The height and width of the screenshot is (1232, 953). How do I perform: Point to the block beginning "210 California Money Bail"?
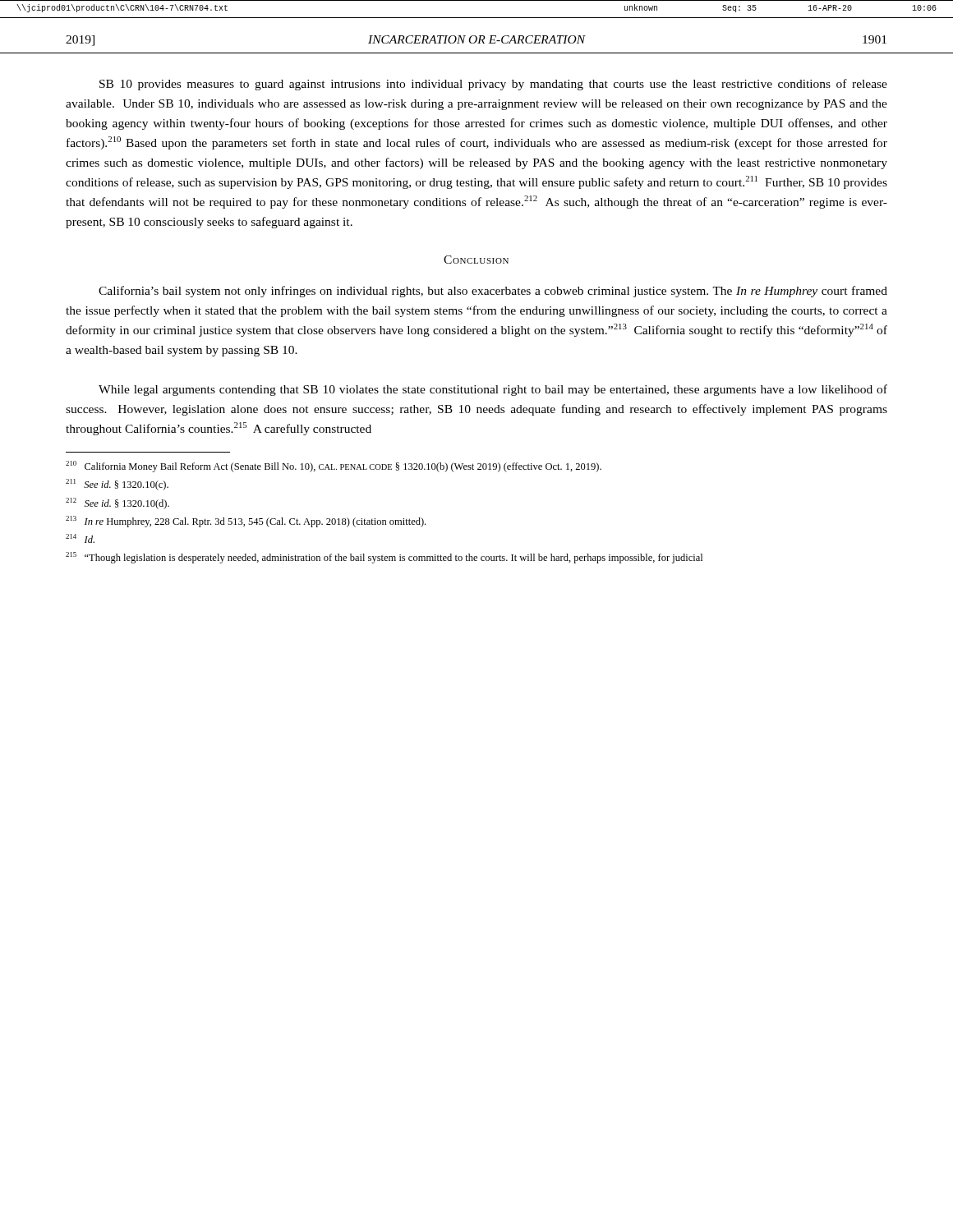coord(334,466)
